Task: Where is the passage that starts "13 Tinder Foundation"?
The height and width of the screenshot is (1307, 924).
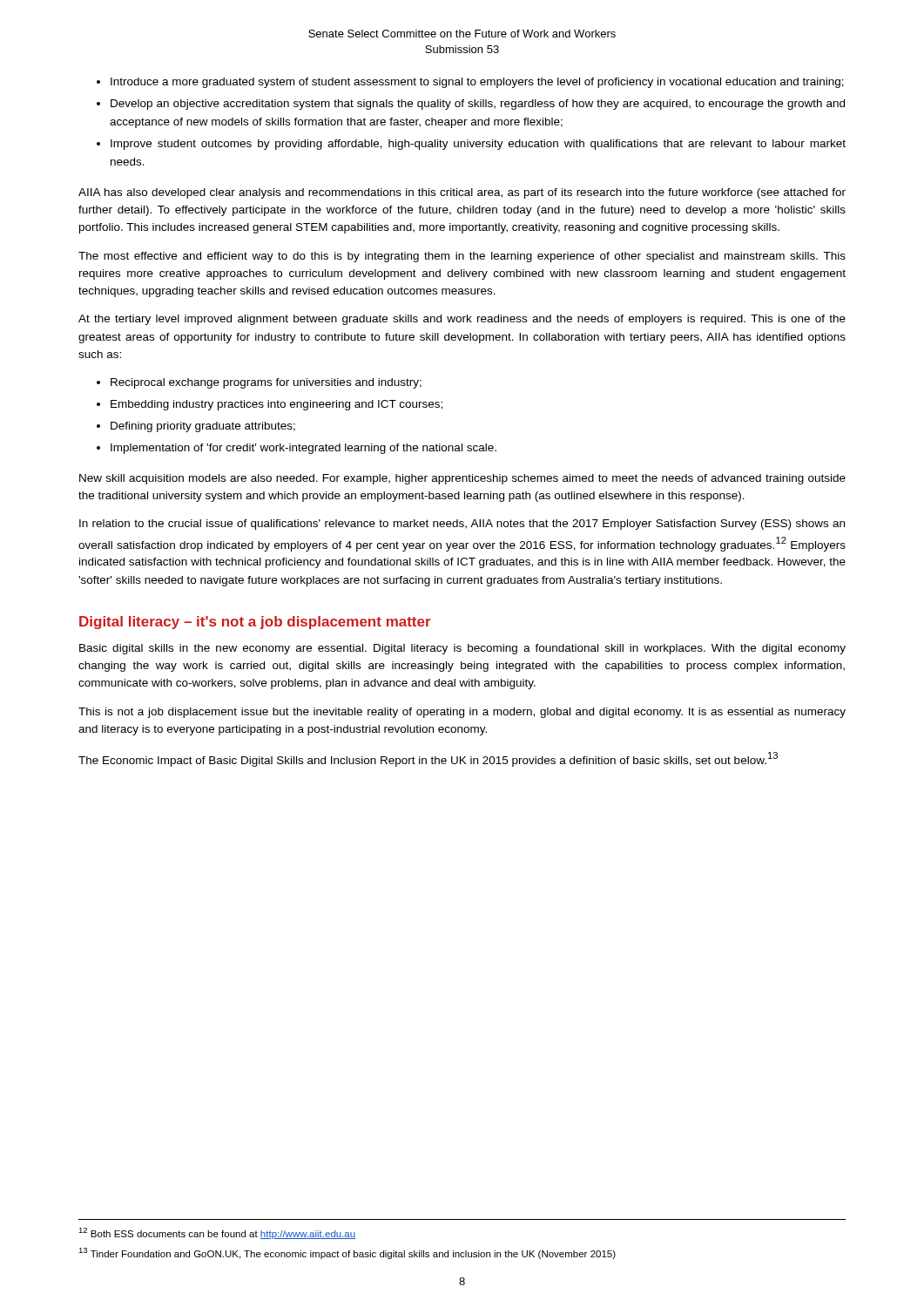Action: [x=347, y=1252]
